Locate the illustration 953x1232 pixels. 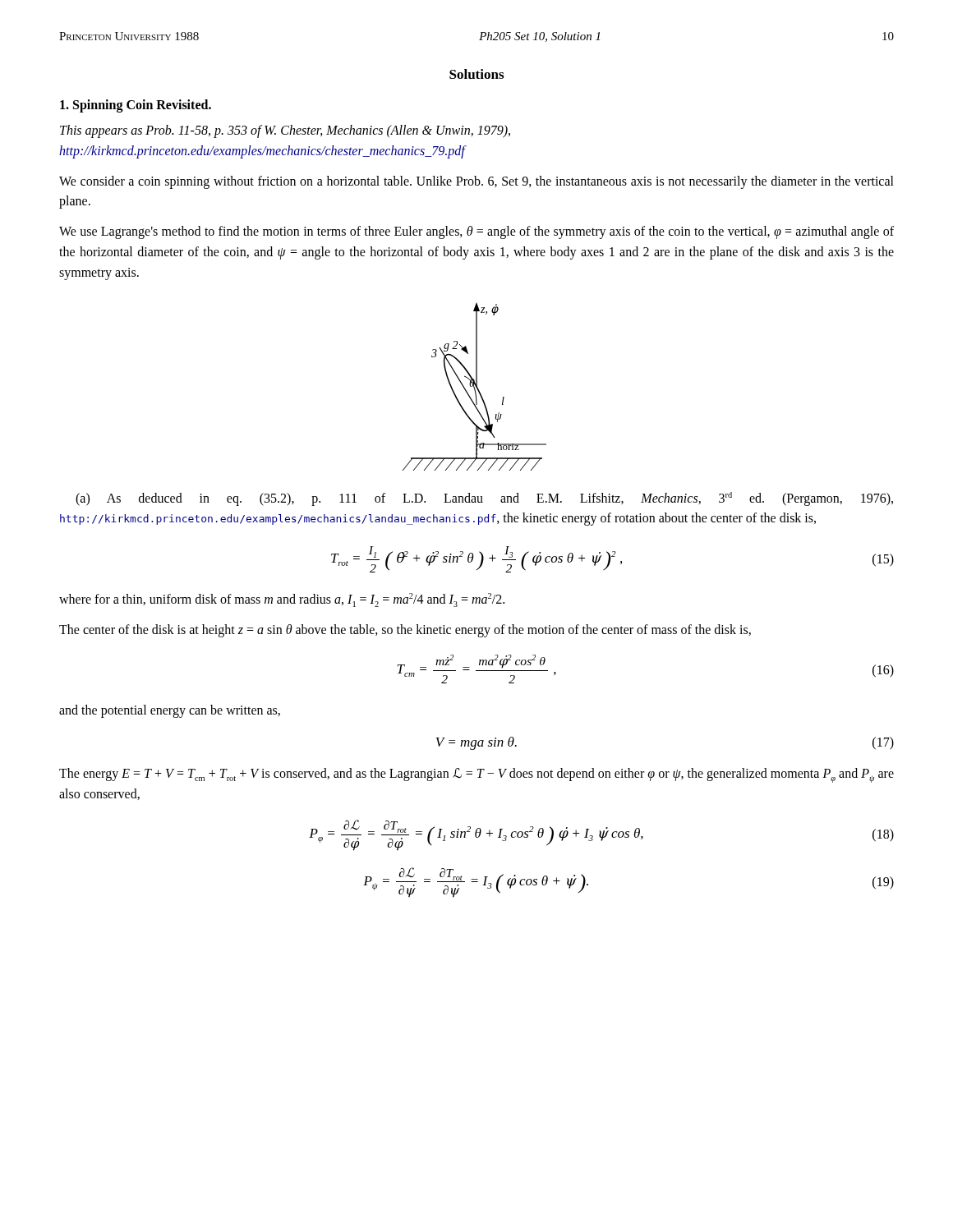coord(476,386)
